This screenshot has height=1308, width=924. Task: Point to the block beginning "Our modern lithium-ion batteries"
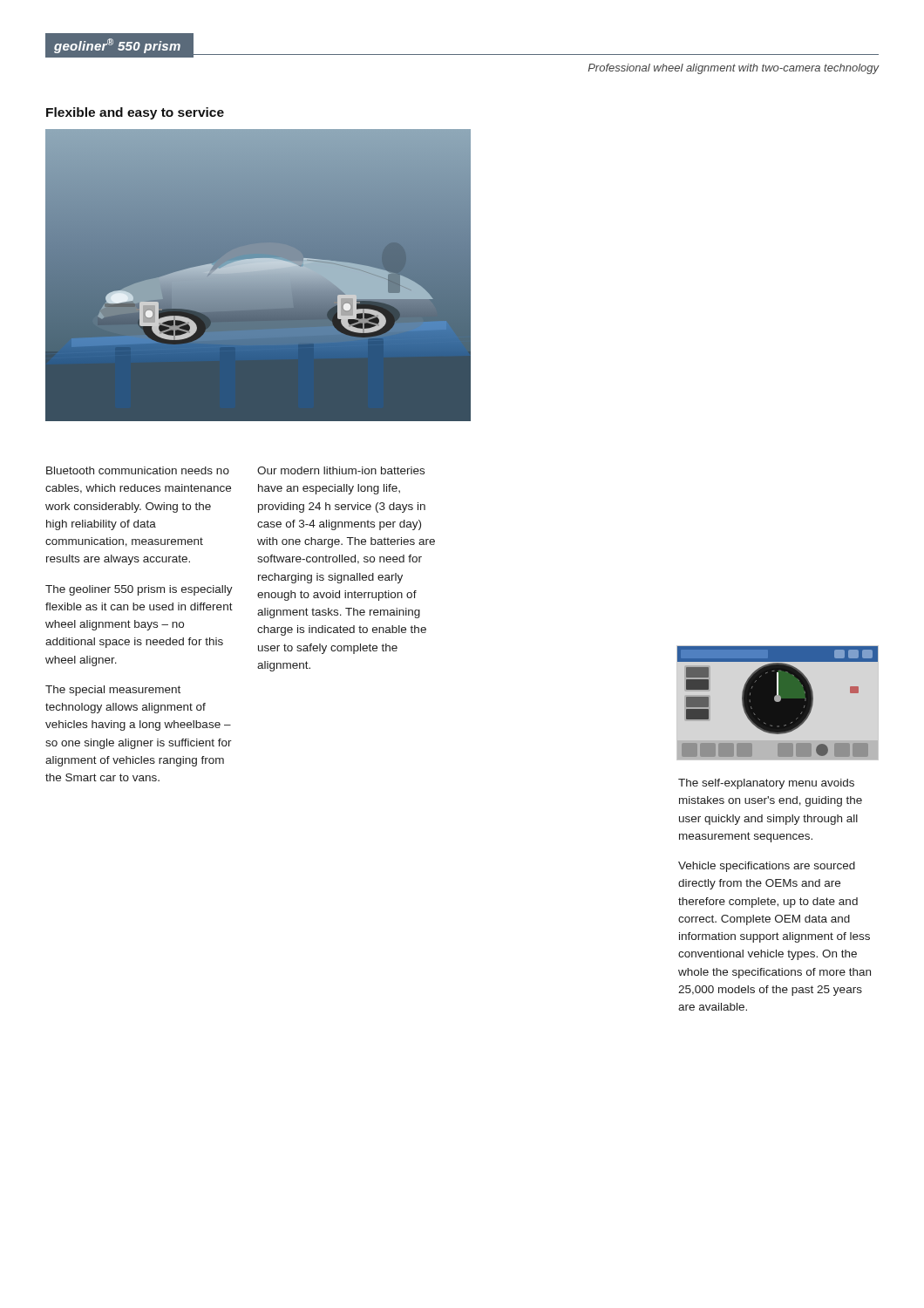coord(351,568)
